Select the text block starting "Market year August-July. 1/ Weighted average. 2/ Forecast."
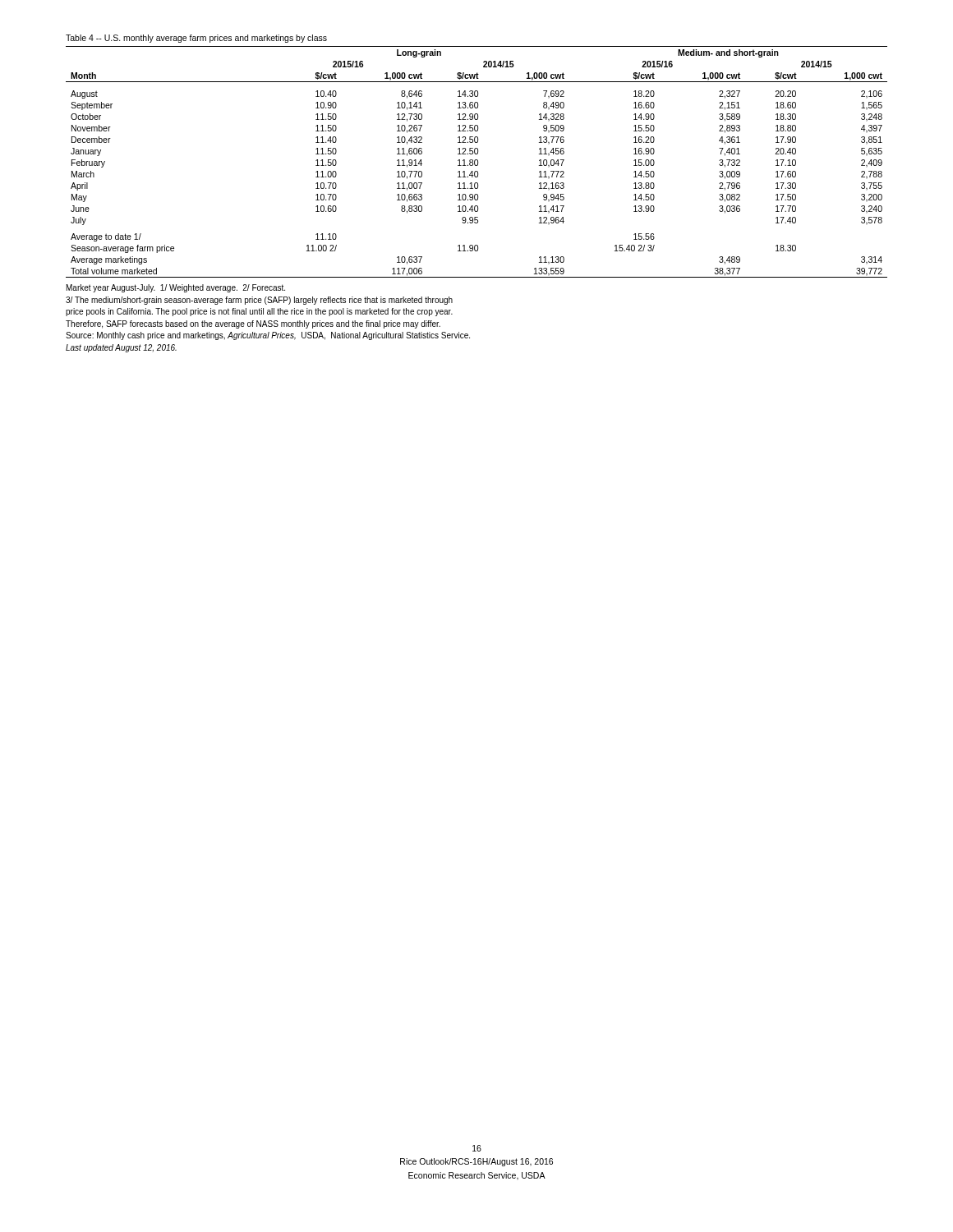953x1232 pixels. coord(268,318)
